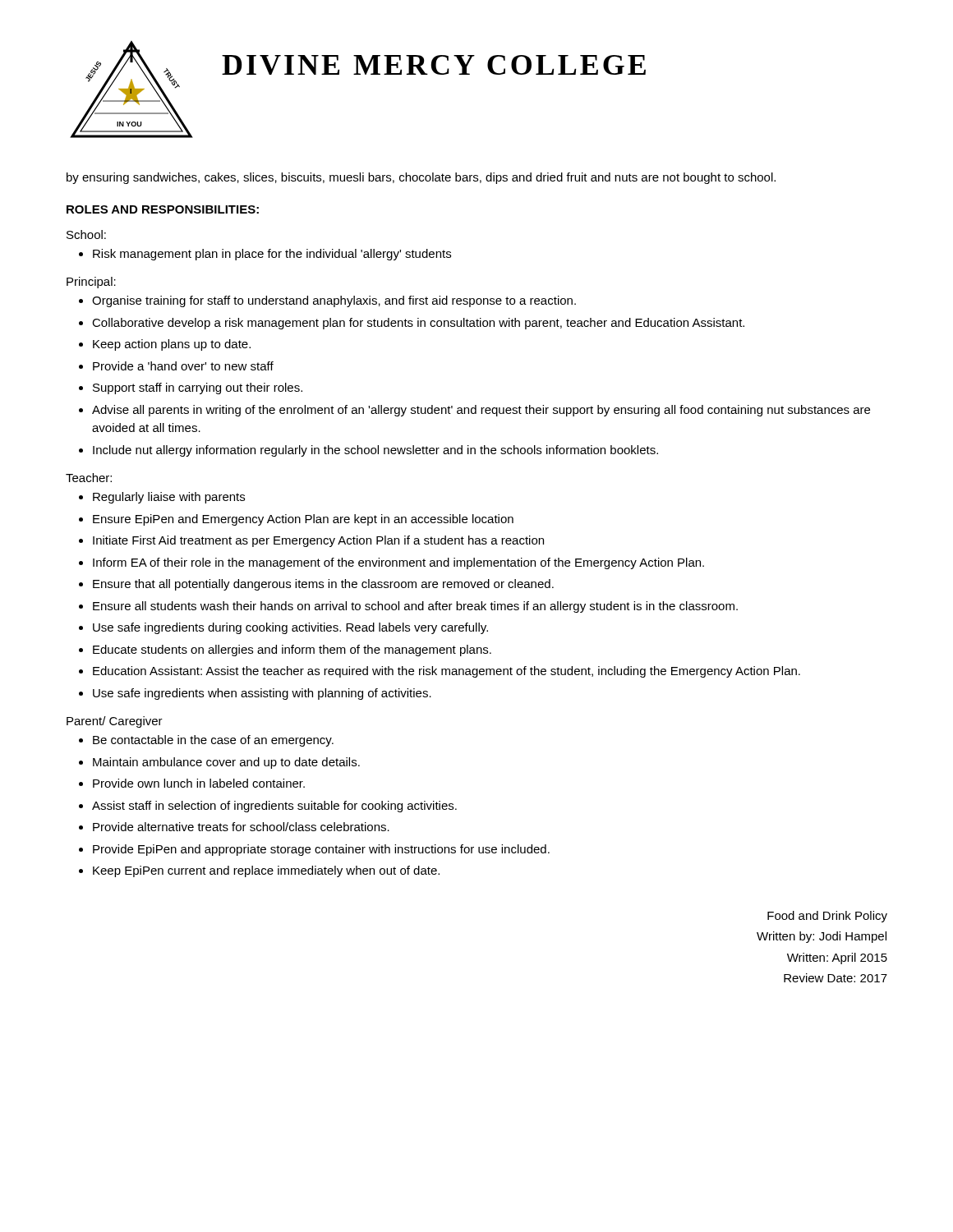This screenshot has height=1232, width=953.
Task: Click the passage that begins "Organise training for staff to understand anaphylaxis, and"
Action: pyautogui.click(x=334, y=300)
